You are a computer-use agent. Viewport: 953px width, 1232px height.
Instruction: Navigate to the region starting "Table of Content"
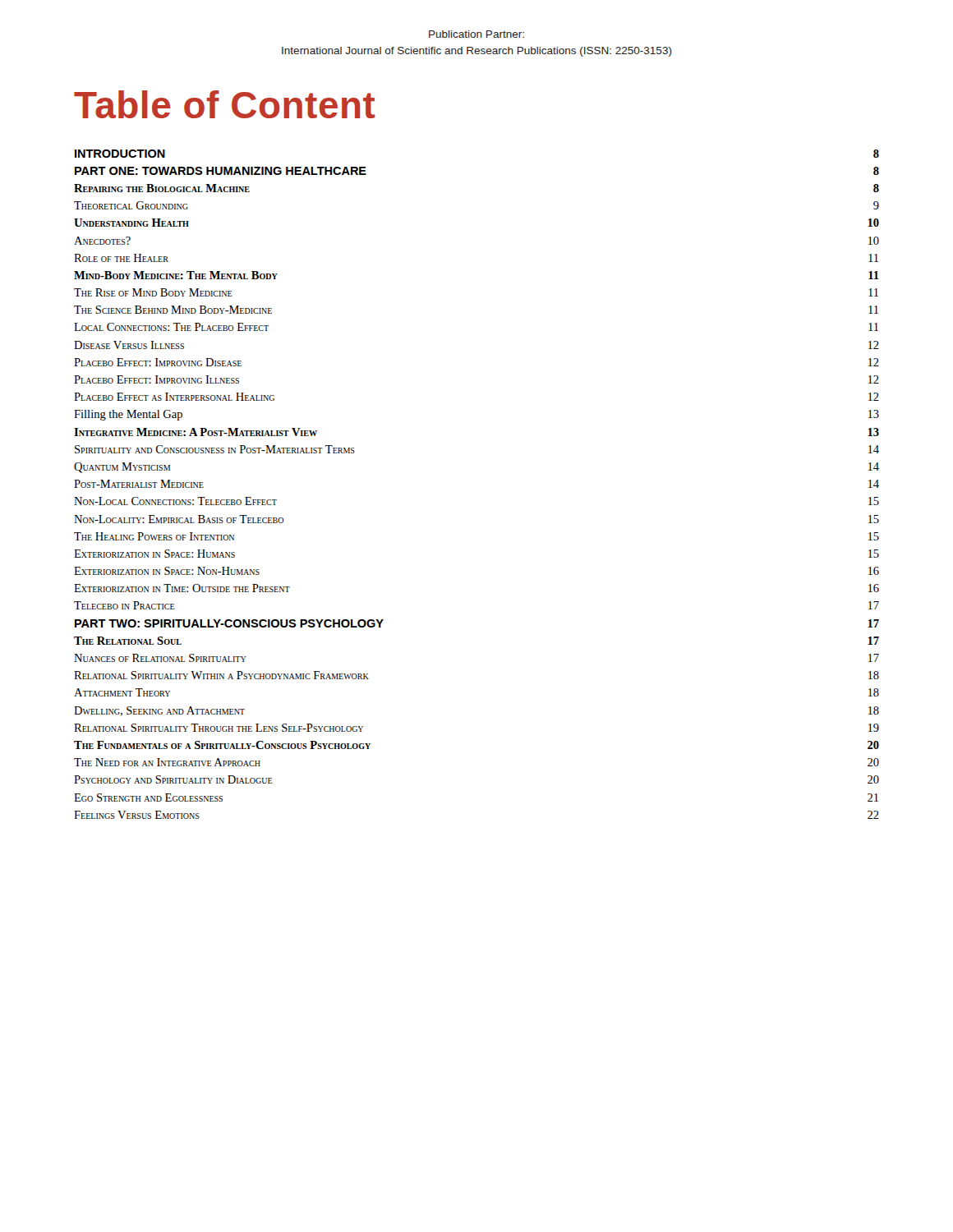click(225, 105)
